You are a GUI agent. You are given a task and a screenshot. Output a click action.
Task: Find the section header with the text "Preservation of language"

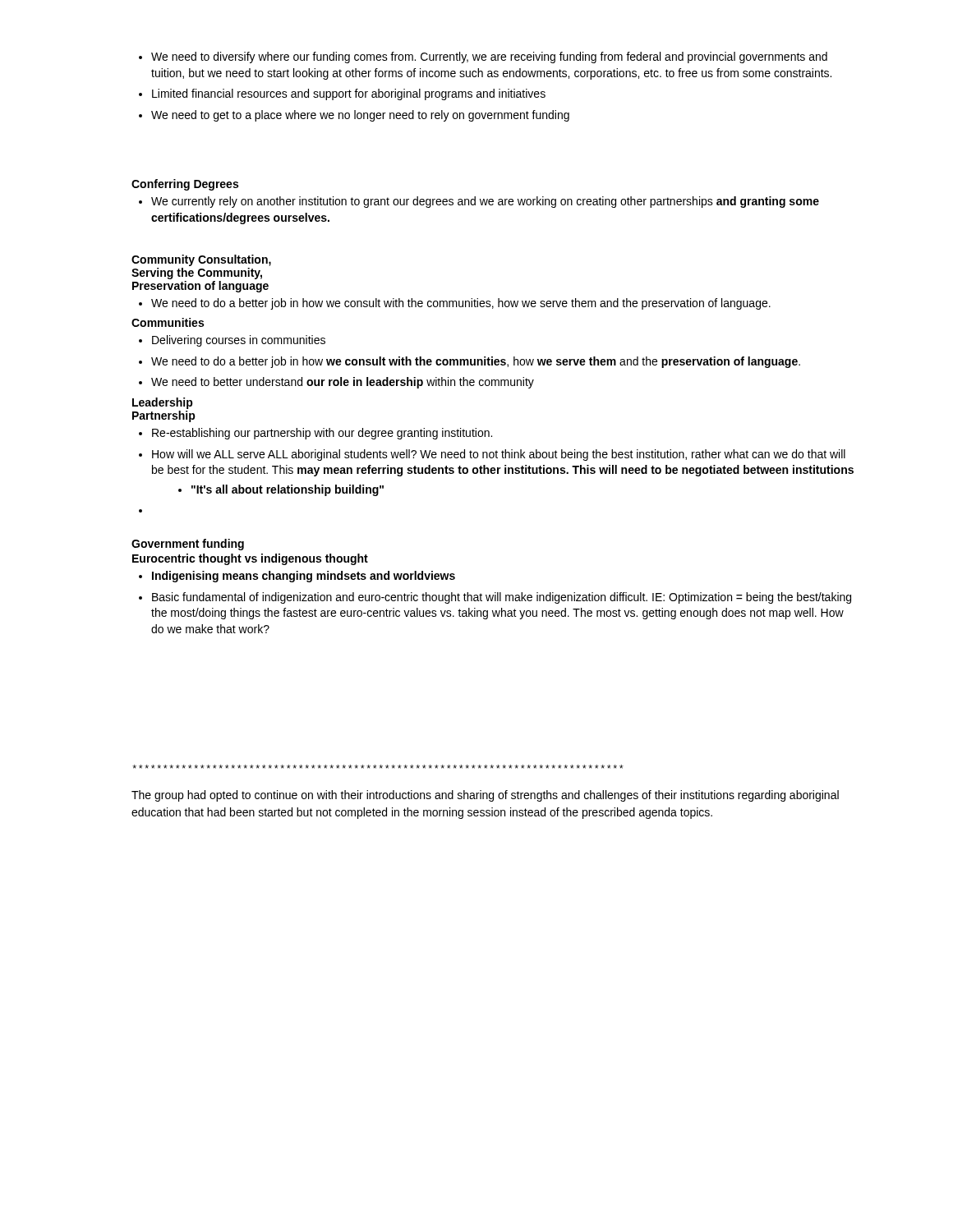tap(200, 285)
